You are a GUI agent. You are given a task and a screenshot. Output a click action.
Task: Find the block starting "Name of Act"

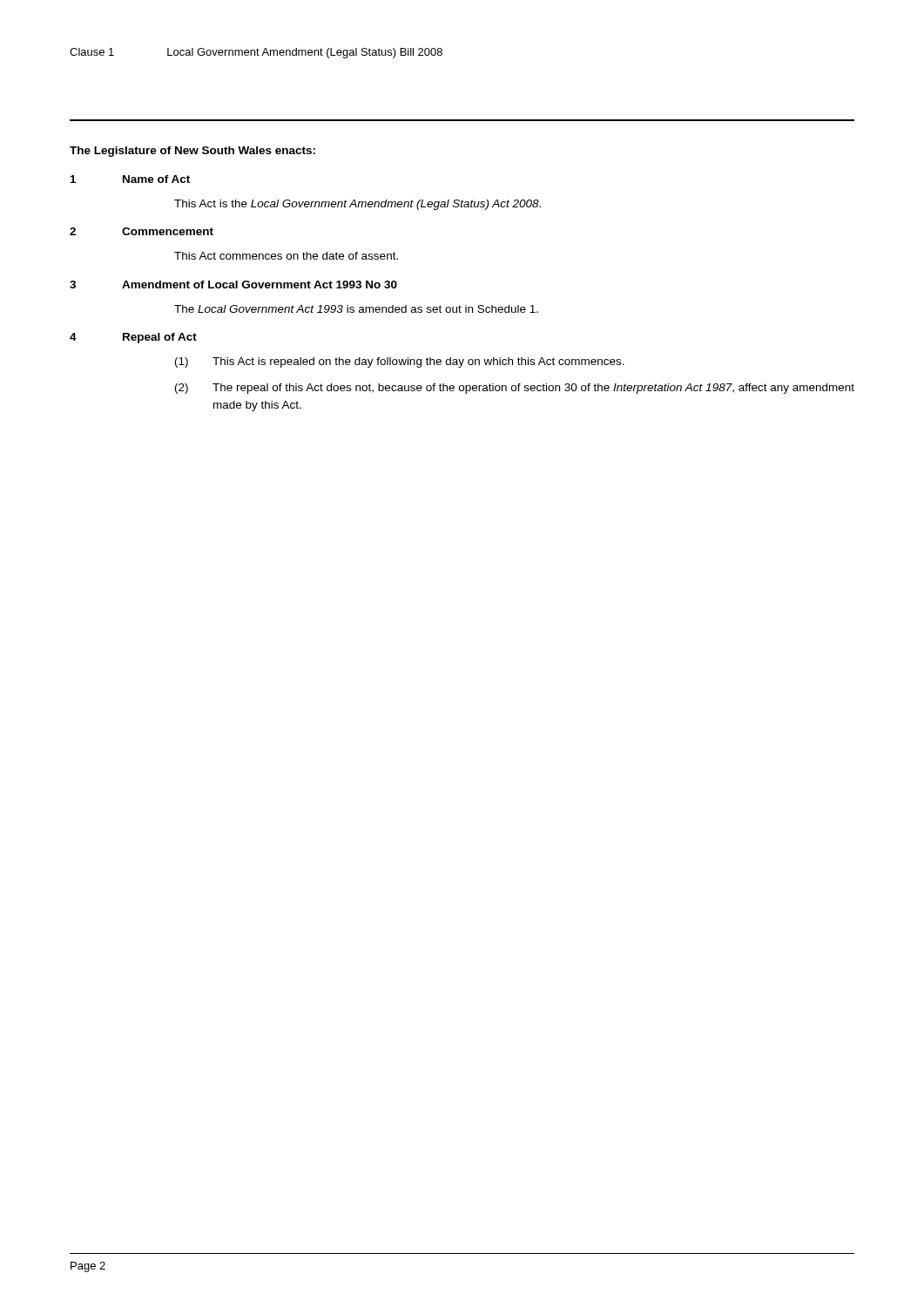(x=156, y=179)
